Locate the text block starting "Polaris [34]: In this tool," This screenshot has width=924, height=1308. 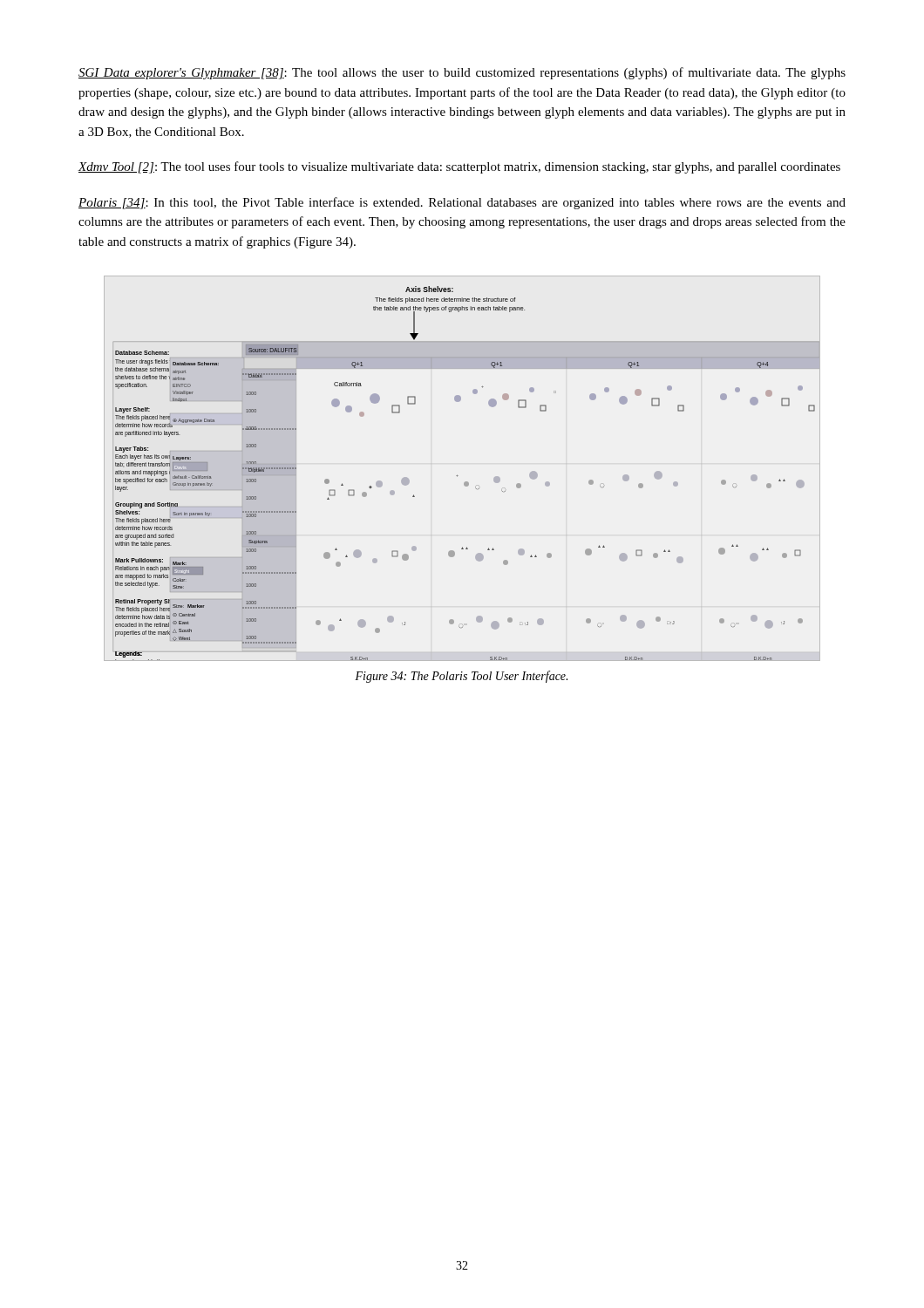coord(462,222)
